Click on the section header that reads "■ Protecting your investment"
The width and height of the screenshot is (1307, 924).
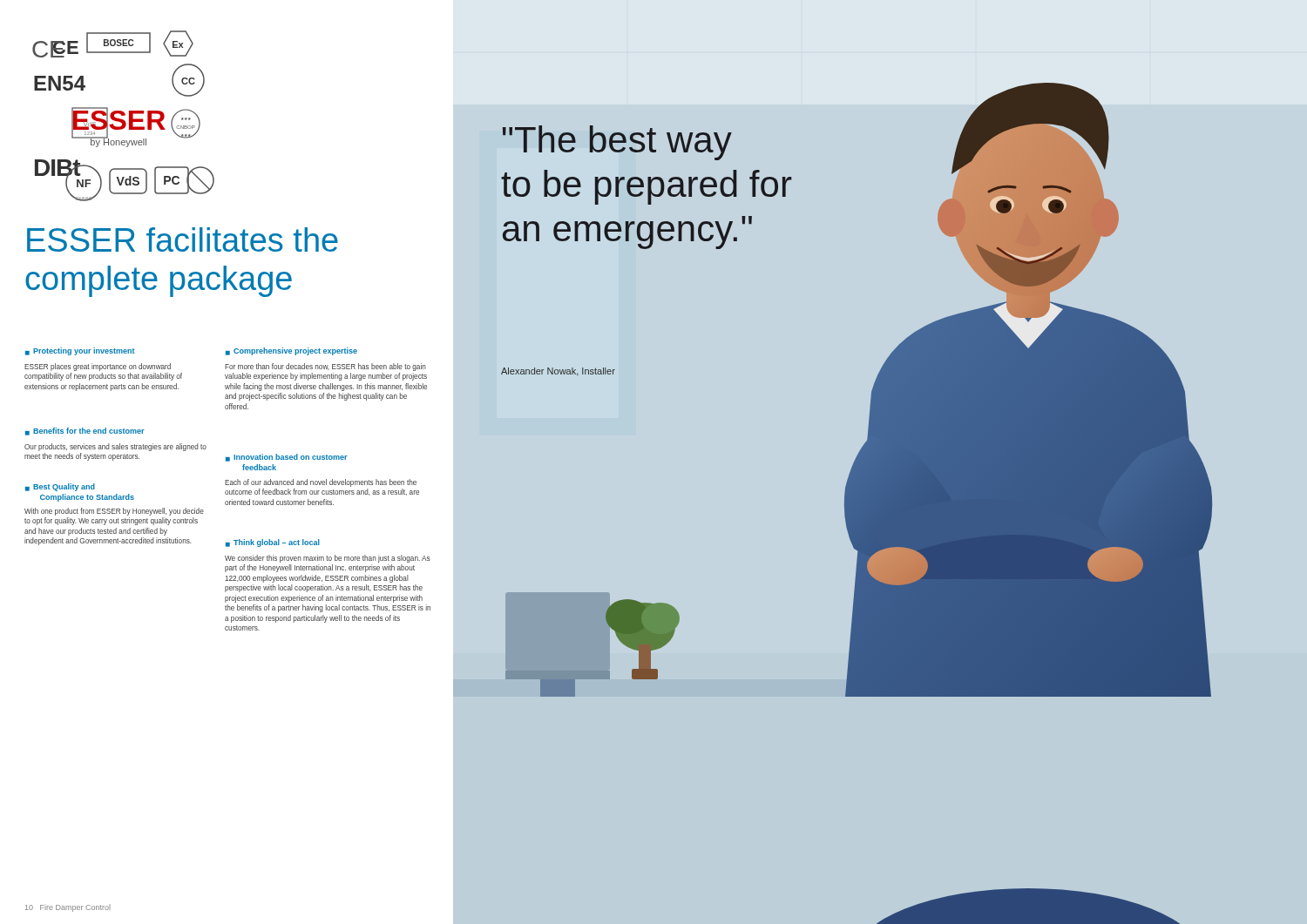(x=116, y=352)
